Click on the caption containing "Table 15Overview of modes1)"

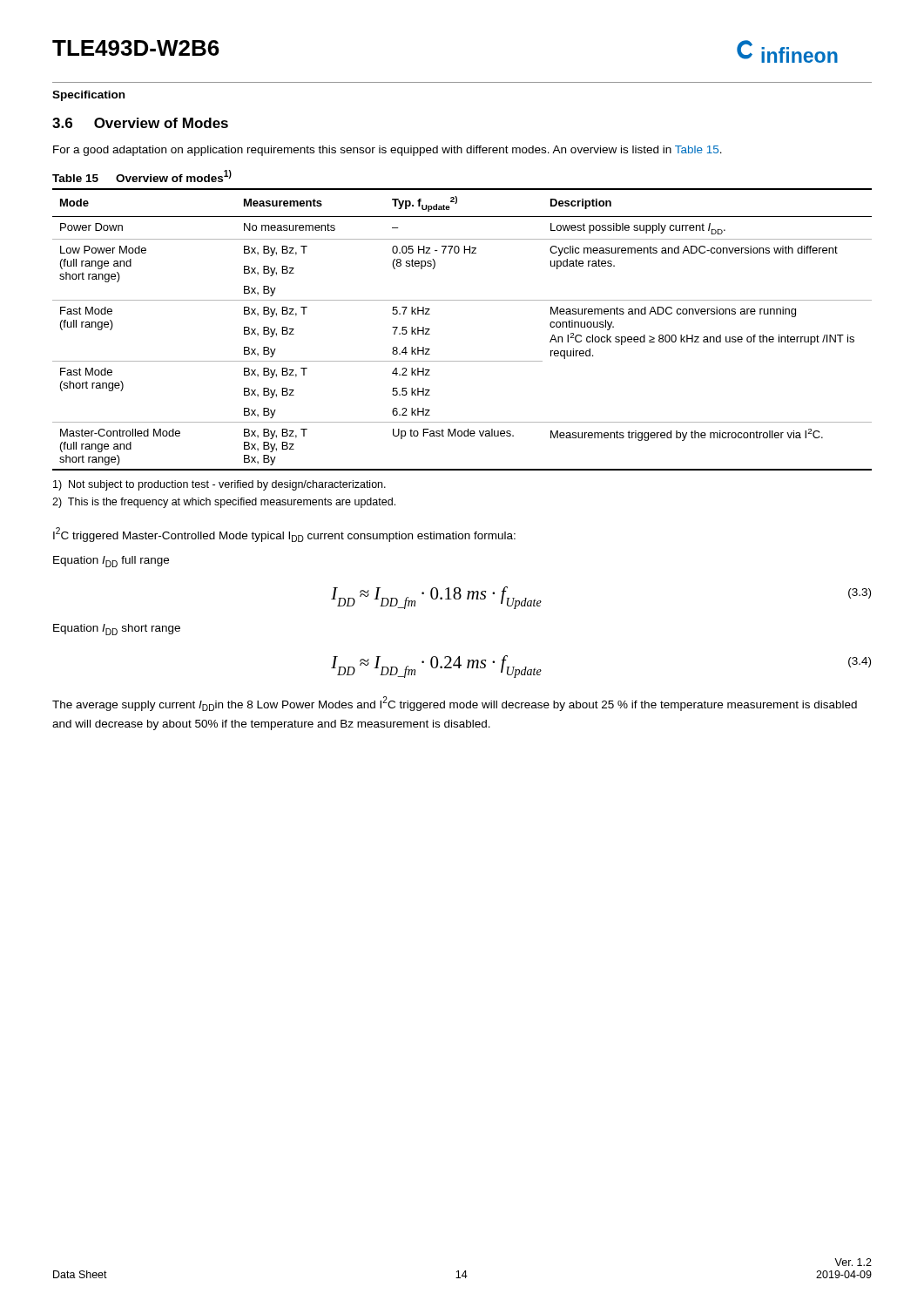tap(142, 177)
